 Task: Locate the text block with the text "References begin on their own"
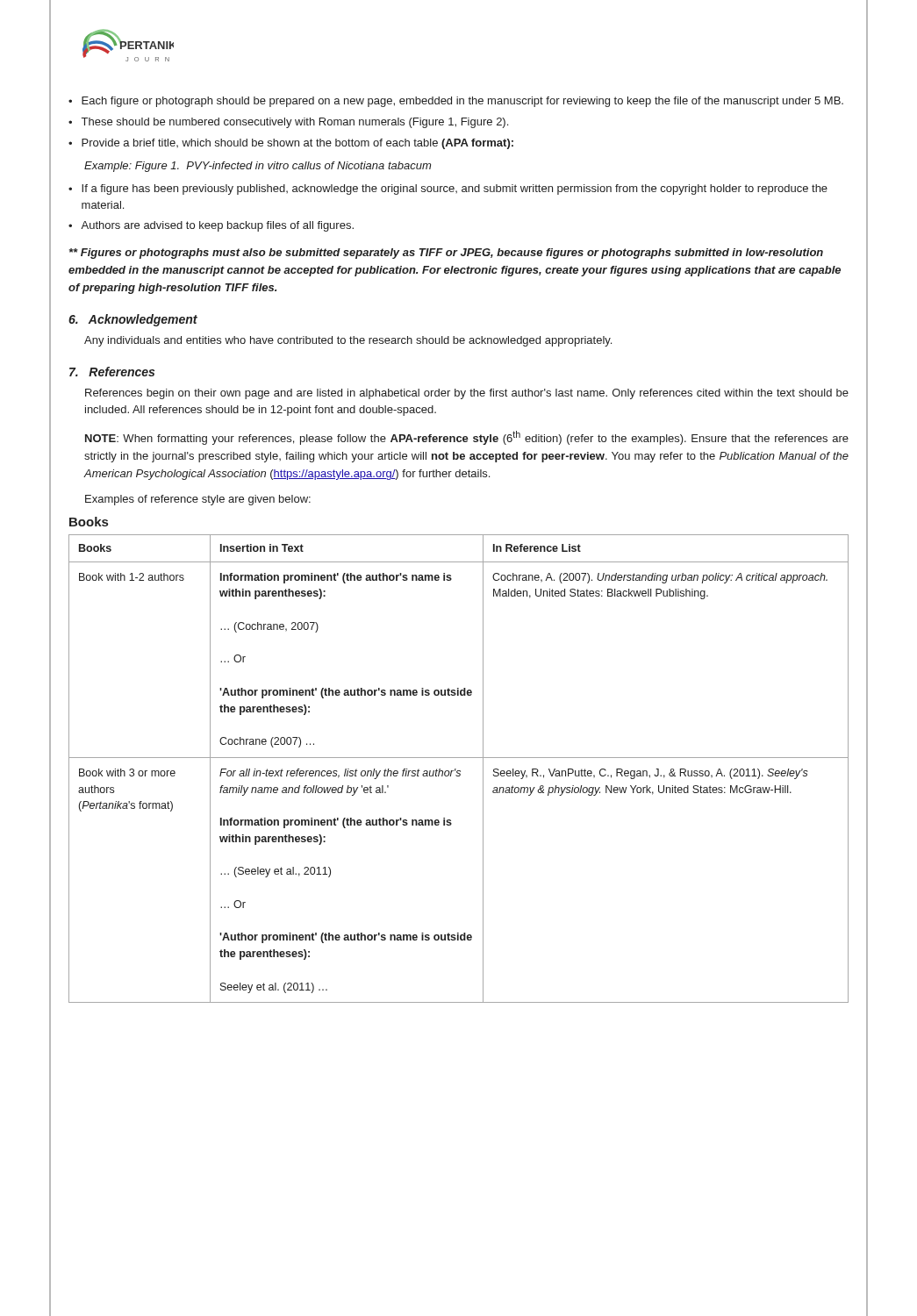(466, 401)
